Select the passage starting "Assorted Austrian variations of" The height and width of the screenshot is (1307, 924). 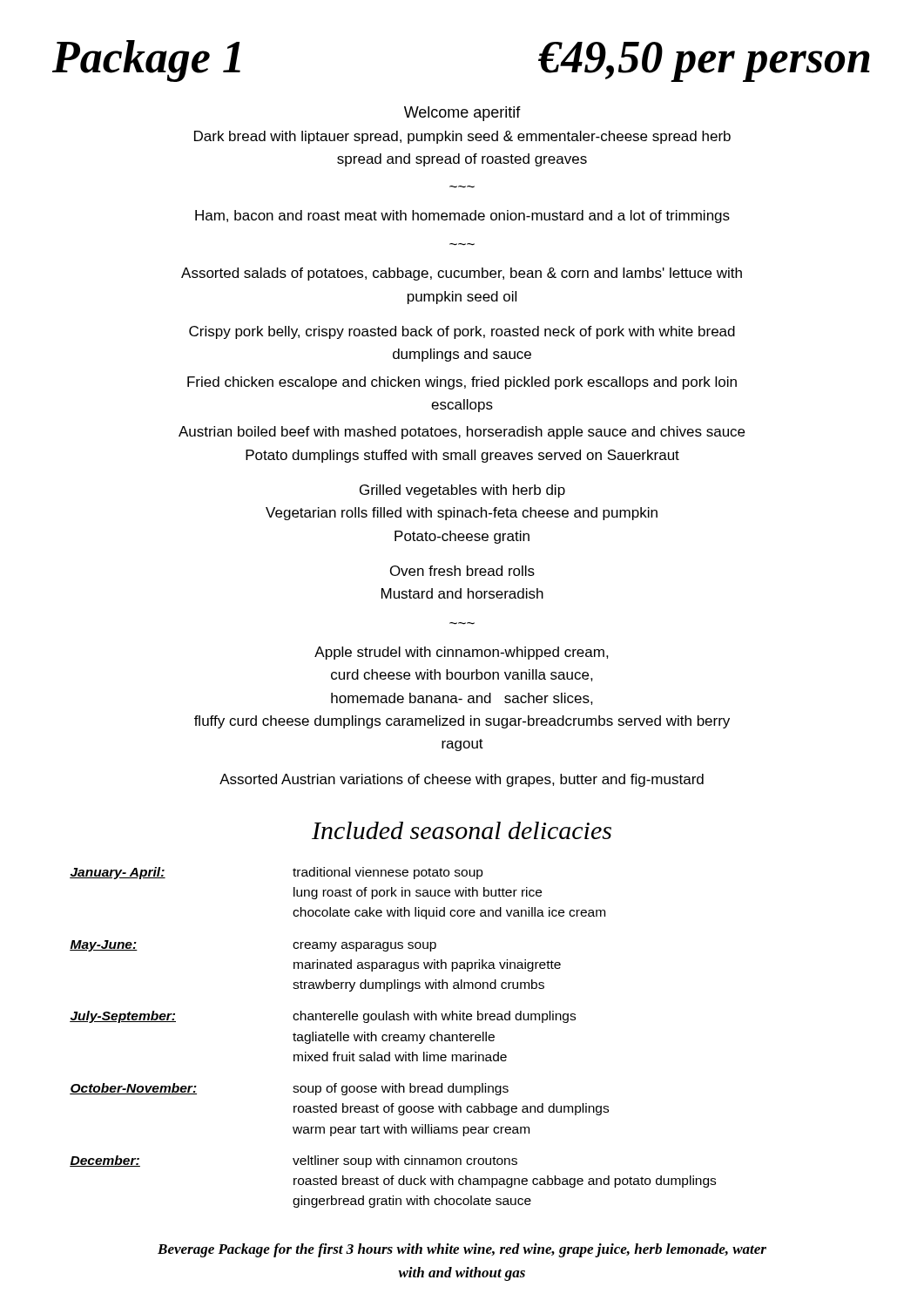(462, 779)
